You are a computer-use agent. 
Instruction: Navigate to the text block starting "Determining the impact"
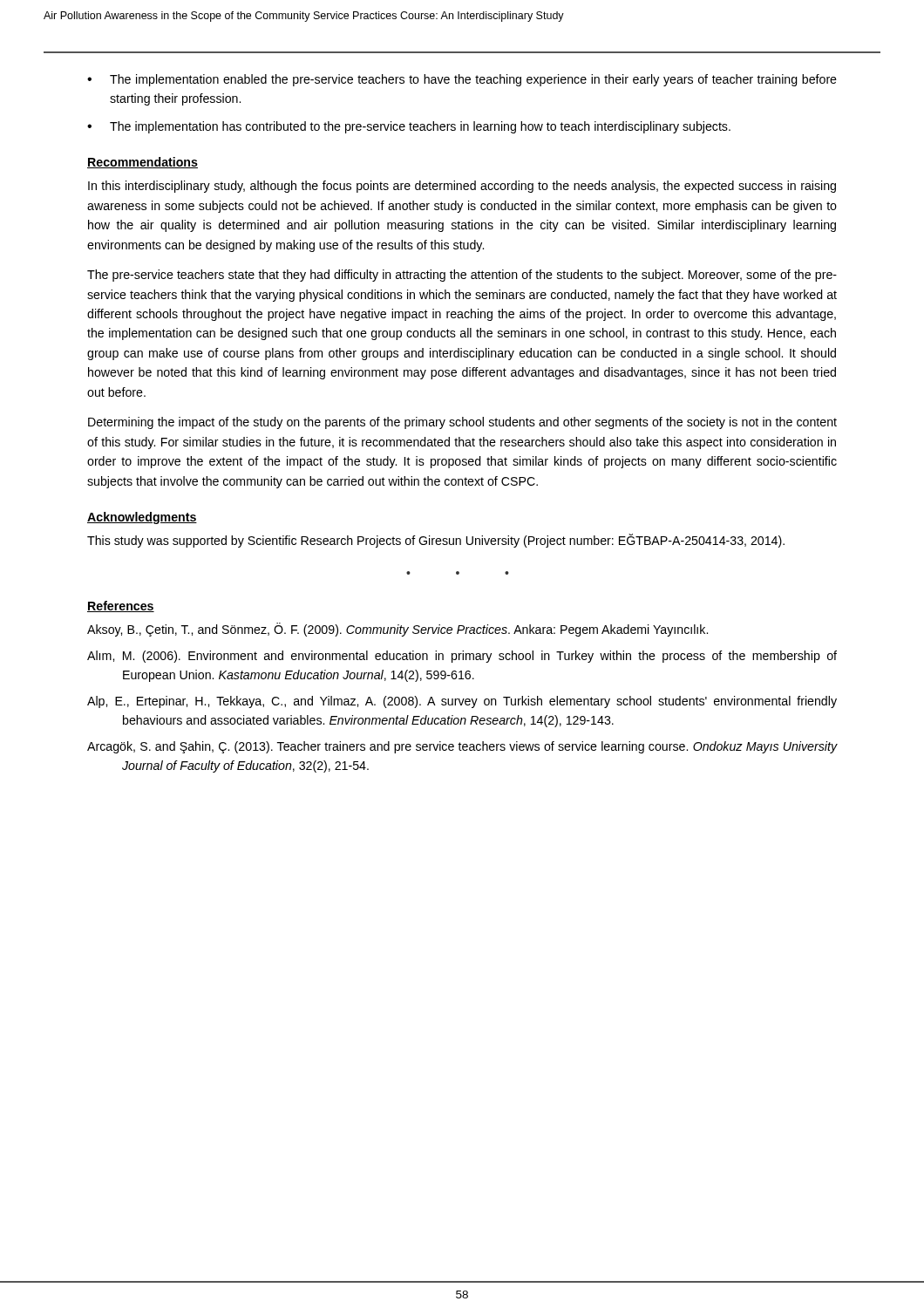pyautogui.click(x=462, y=452)
